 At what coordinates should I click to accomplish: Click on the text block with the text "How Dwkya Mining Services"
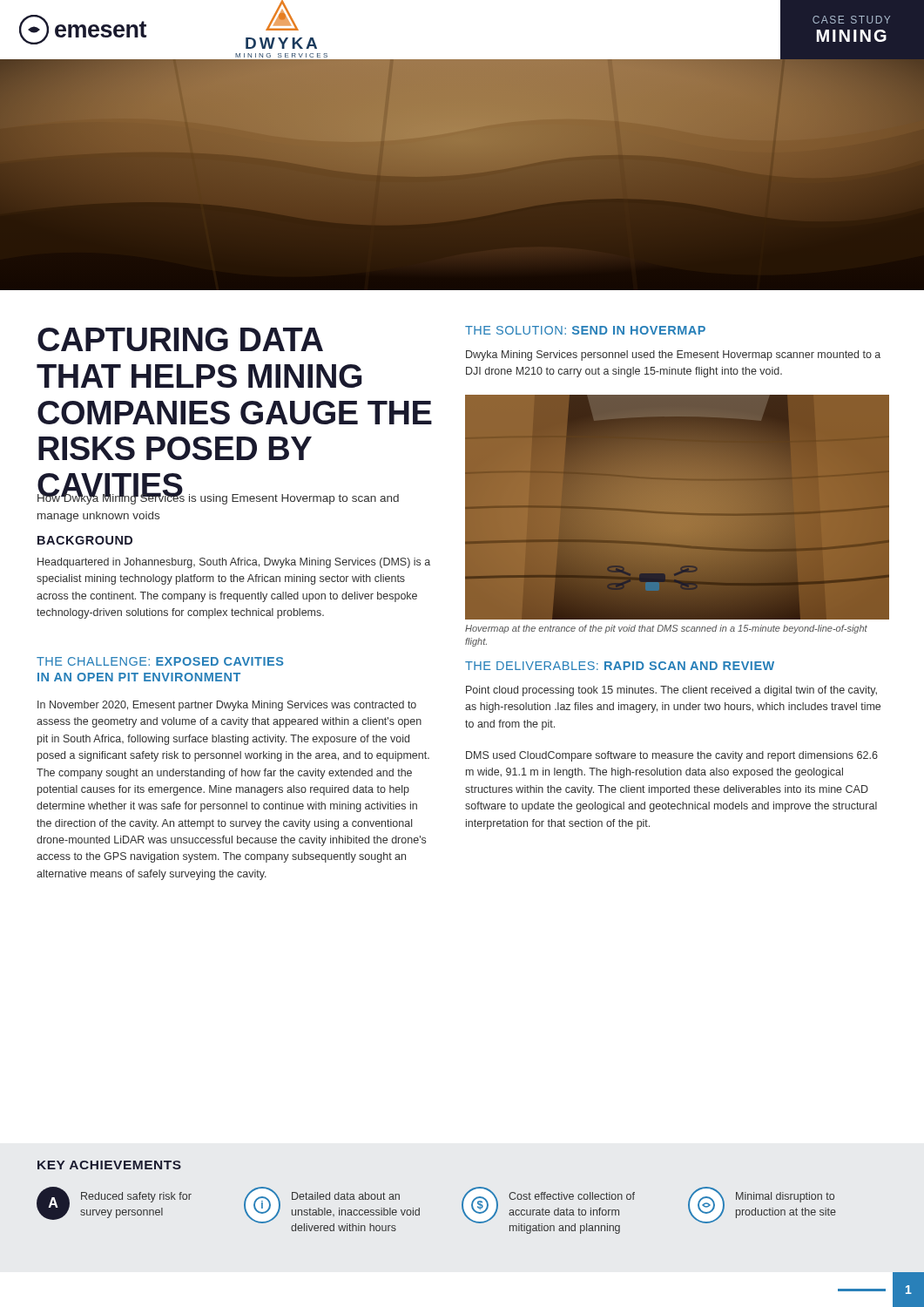tap(235, 507)
